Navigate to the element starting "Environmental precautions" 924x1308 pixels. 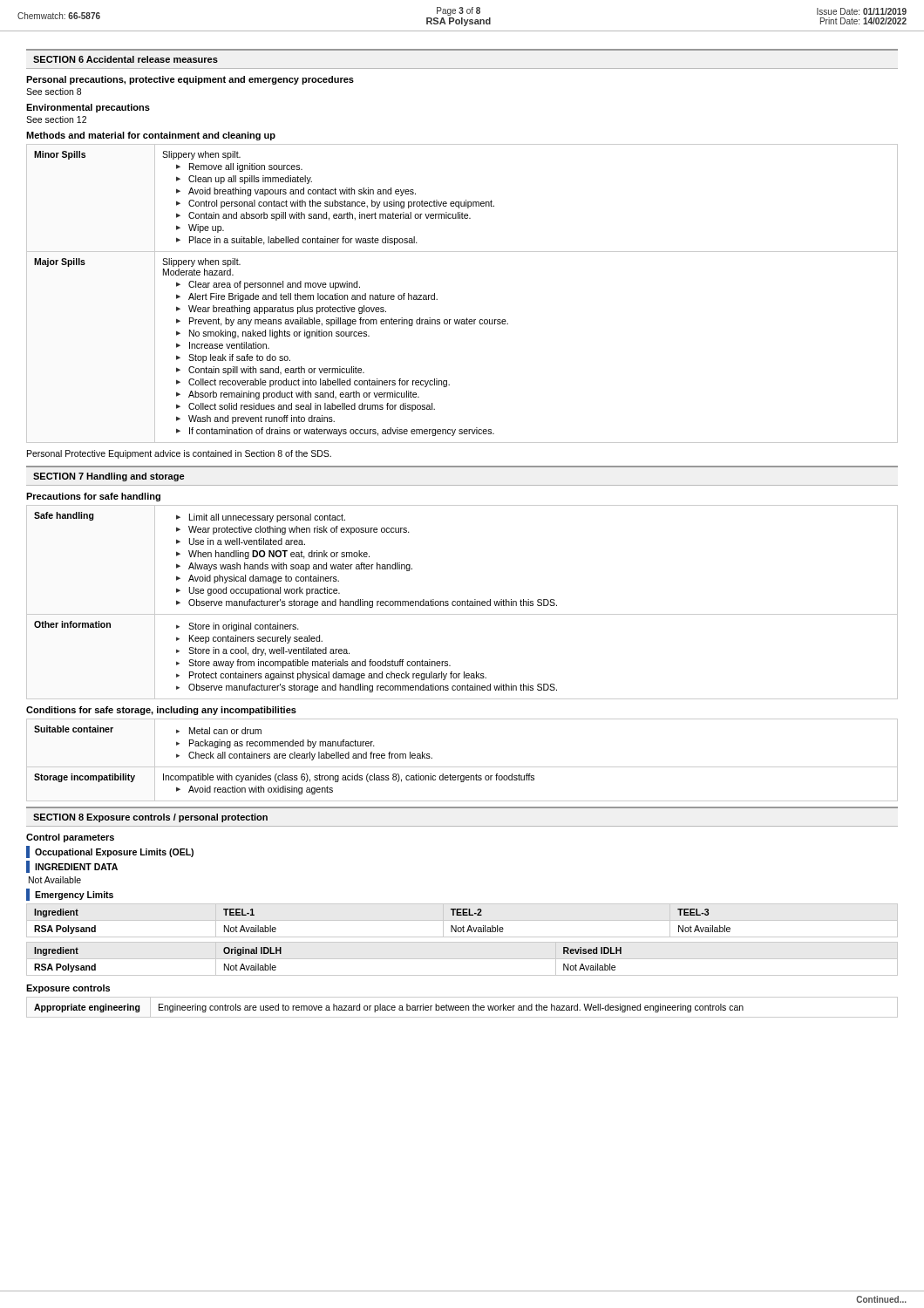coord(88,107)
